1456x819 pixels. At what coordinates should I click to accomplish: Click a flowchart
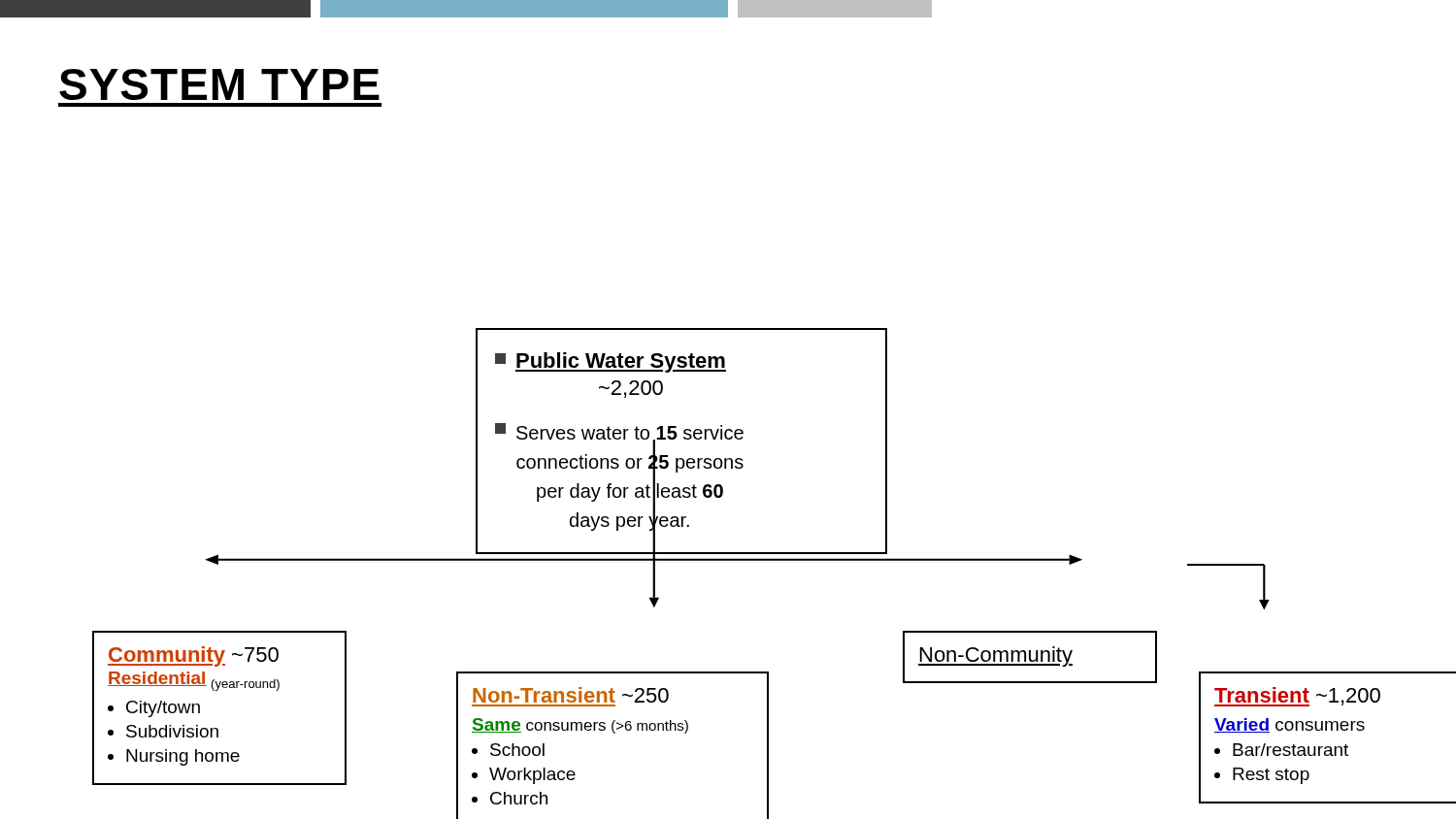(x=728, y=485)
